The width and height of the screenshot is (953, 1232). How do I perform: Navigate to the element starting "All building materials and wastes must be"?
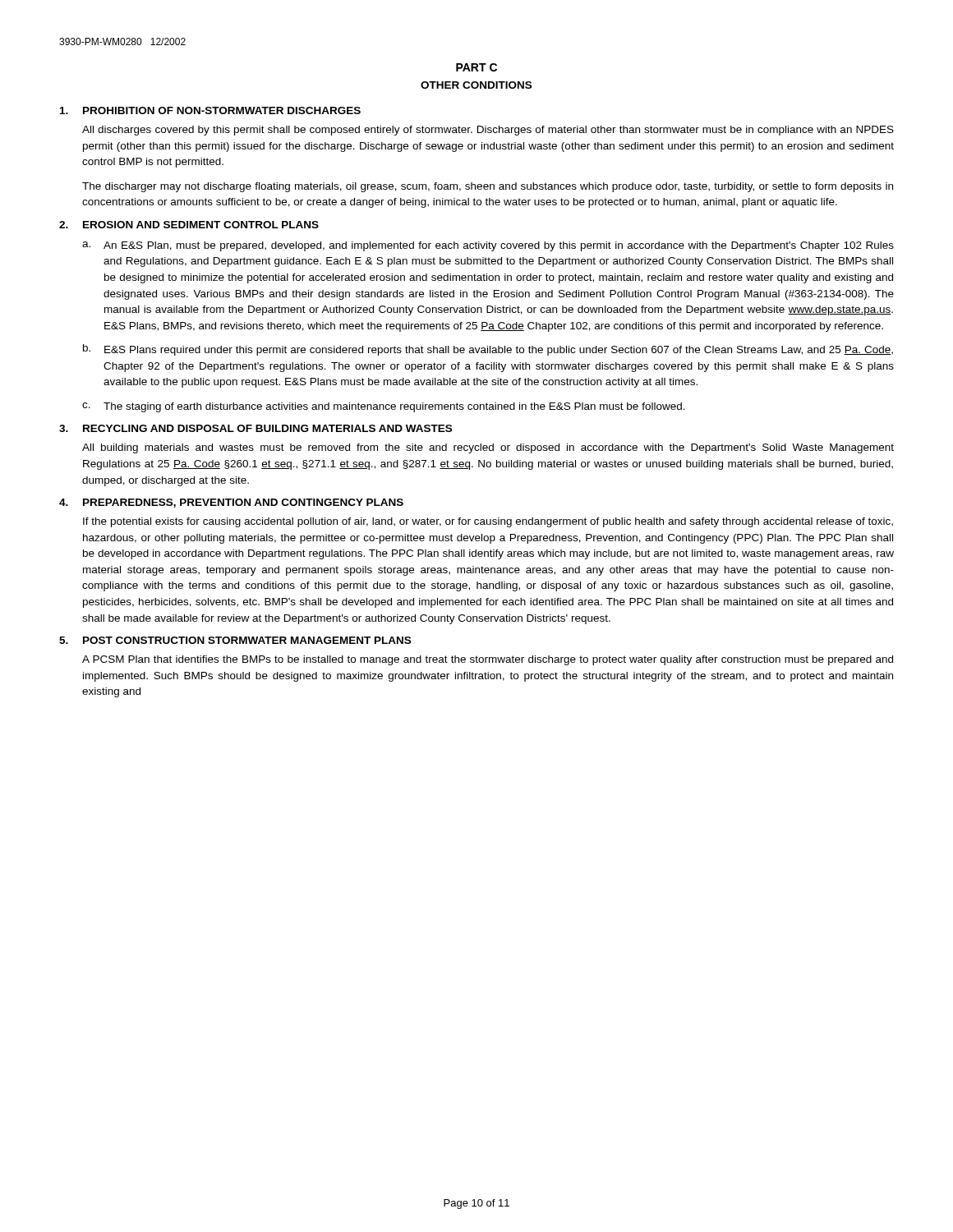tap(488, 464)
